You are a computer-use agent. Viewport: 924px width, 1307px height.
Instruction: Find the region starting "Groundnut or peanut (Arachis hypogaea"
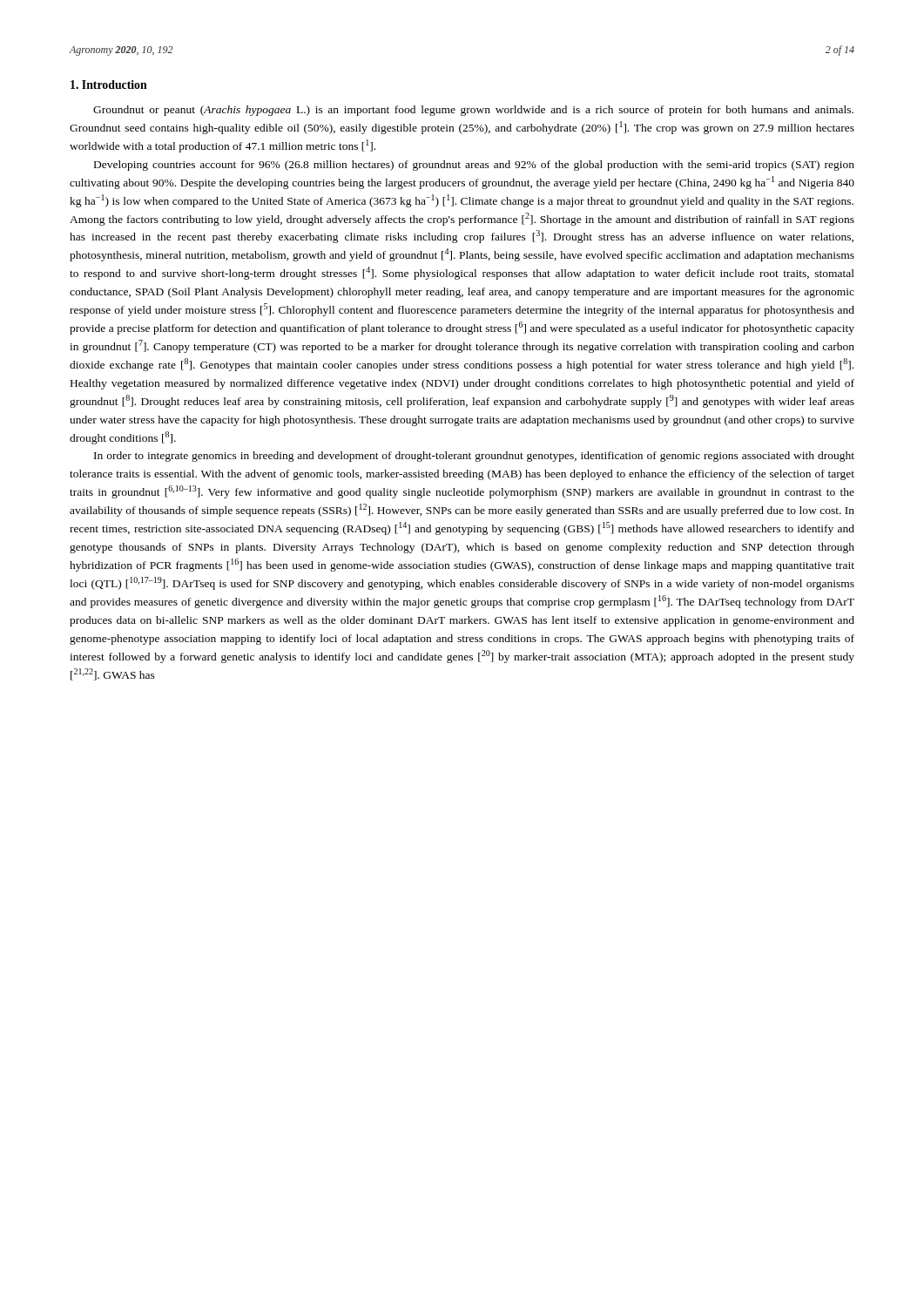coord(462,127)
